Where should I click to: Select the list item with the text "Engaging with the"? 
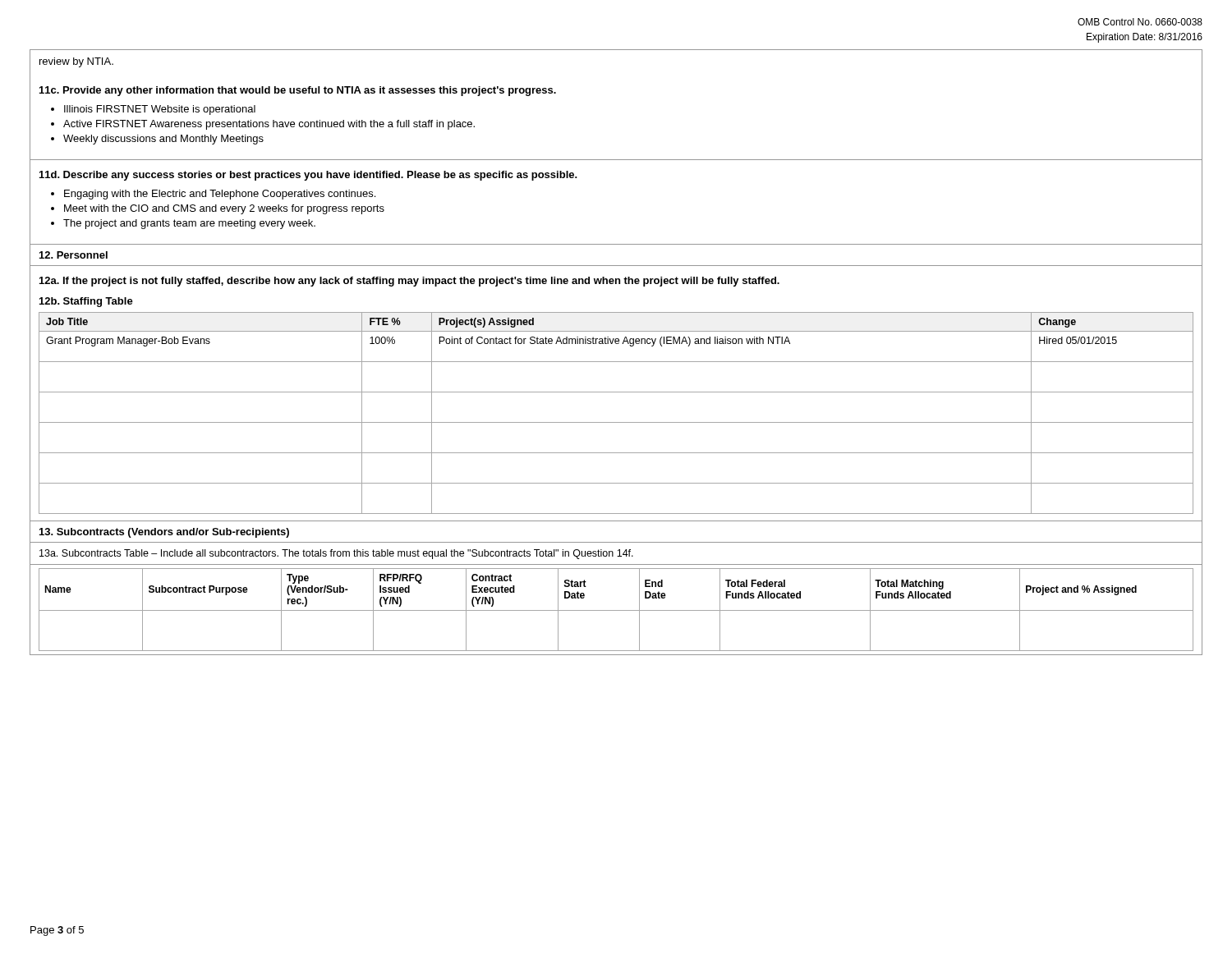tap(220, 193)
